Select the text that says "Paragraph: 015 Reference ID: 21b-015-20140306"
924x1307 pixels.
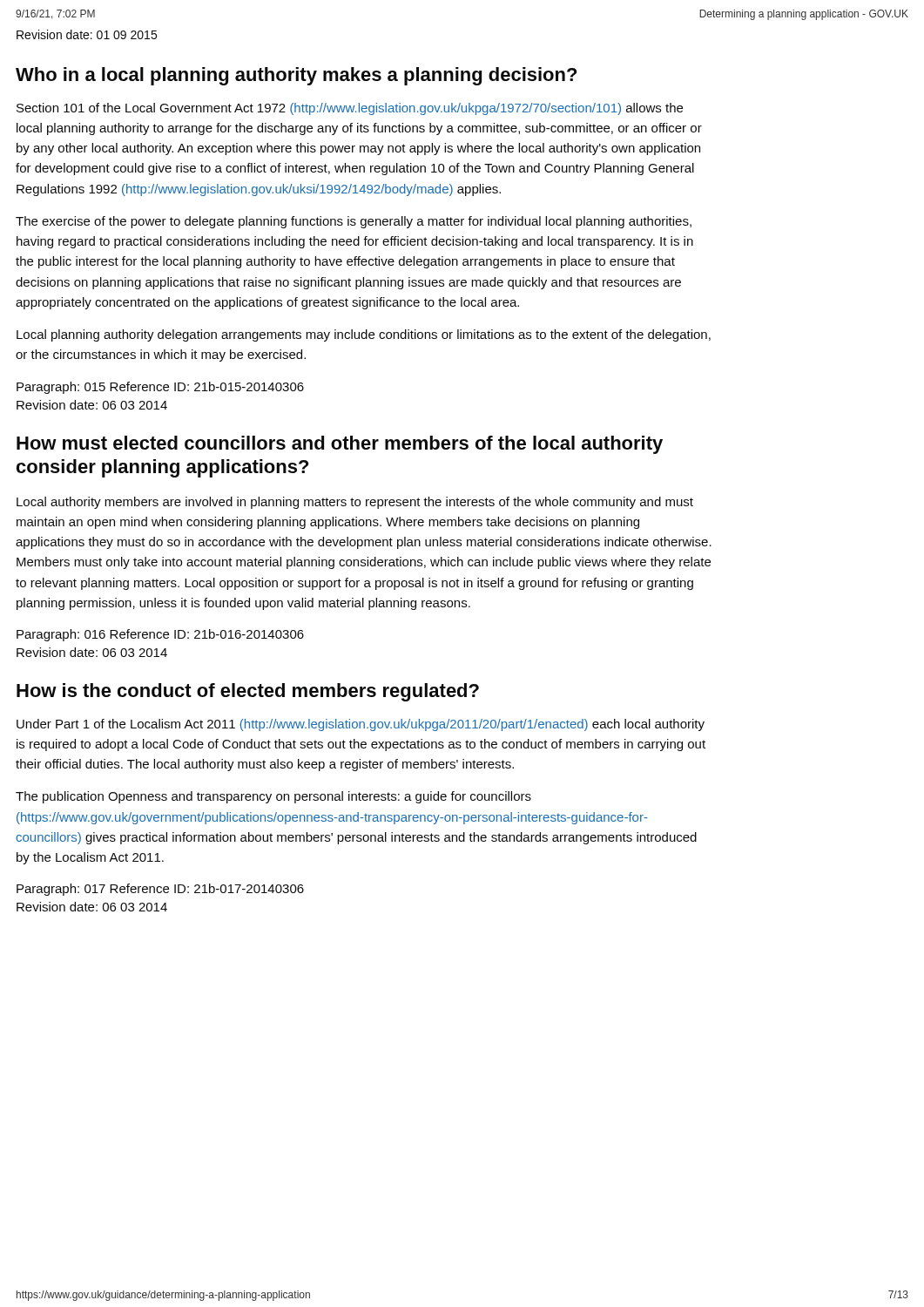160,386
